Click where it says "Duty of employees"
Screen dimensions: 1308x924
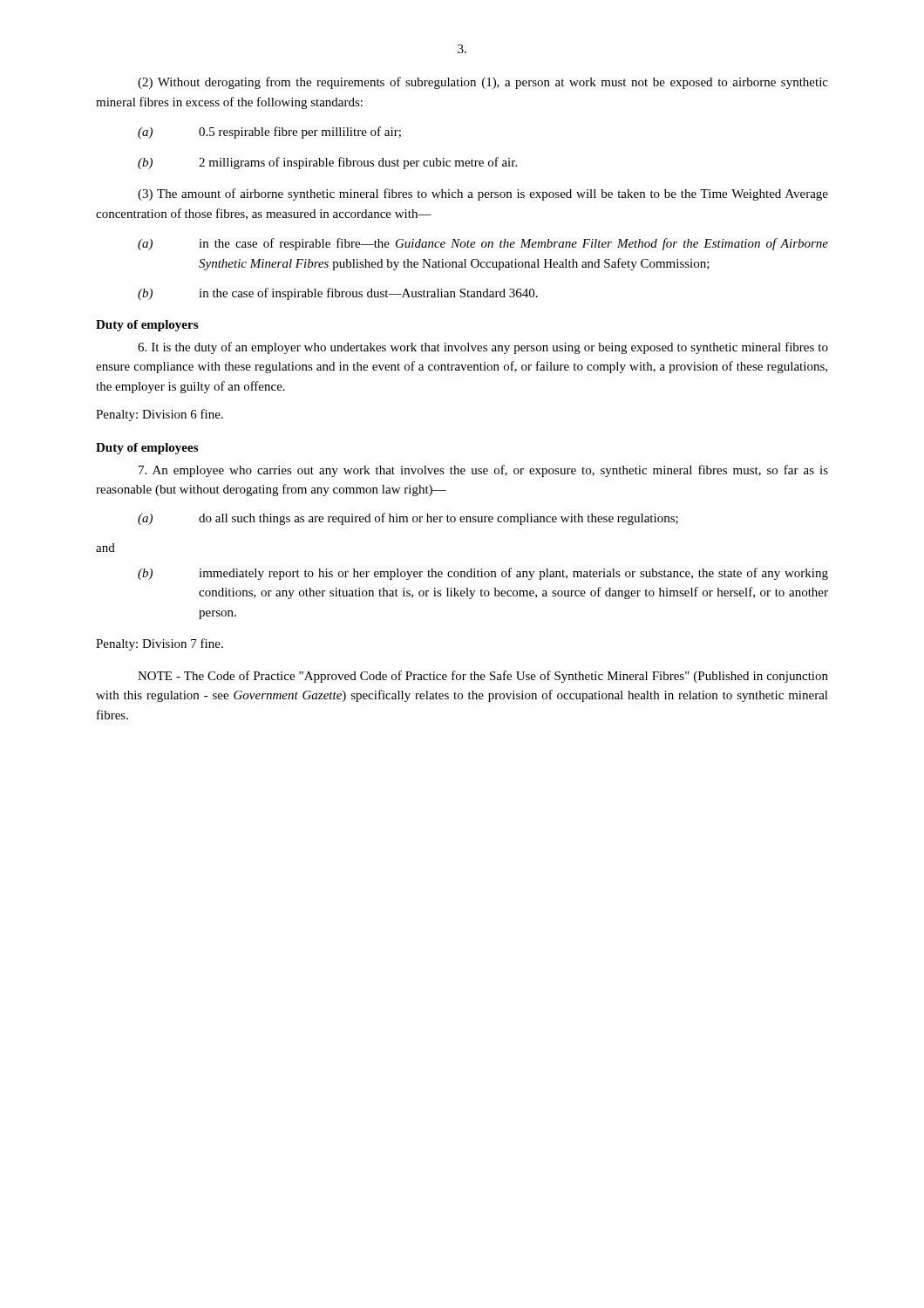(x=147, y=447)
